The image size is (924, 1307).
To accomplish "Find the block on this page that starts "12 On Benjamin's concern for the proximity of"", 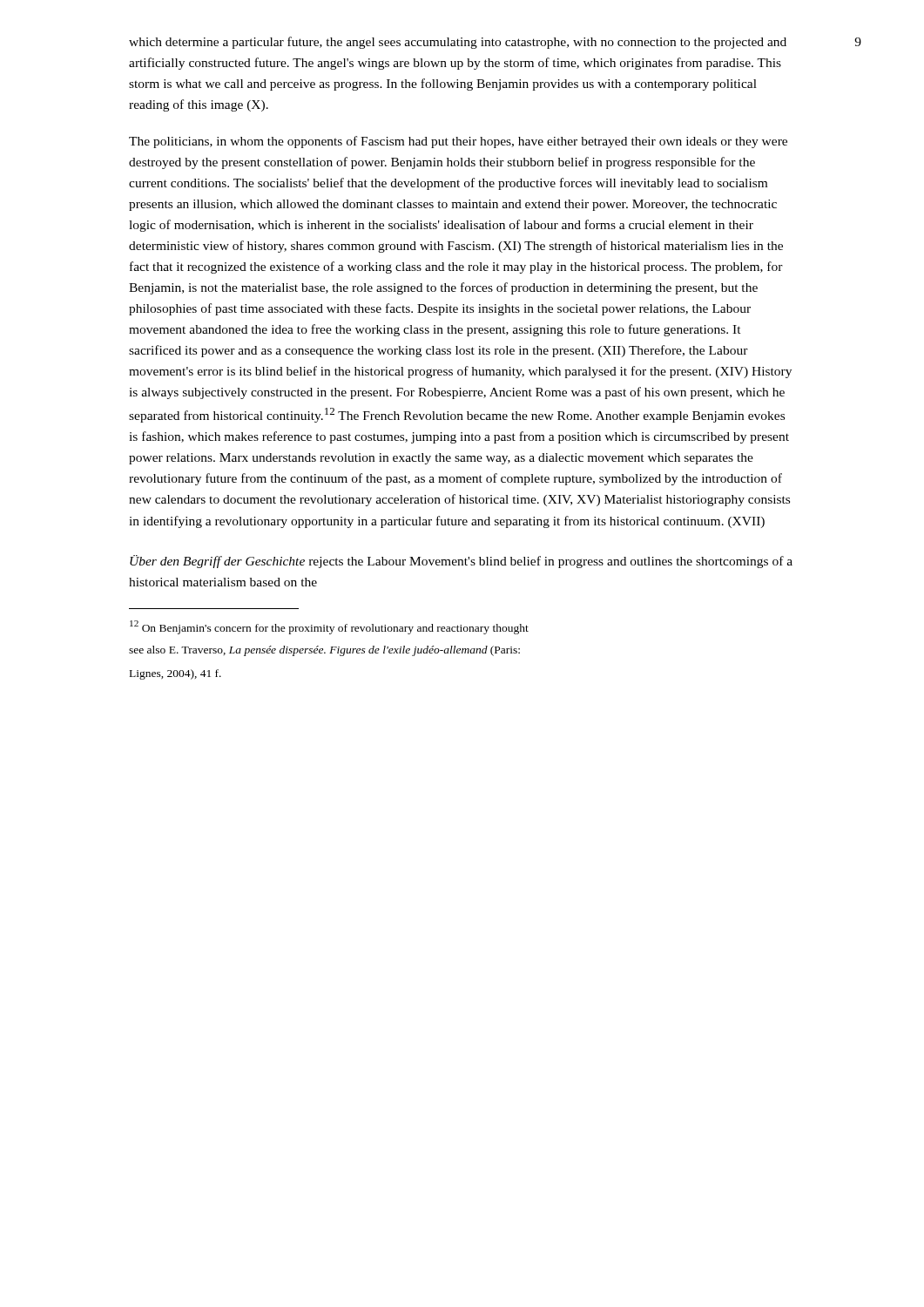I will click(x=329, y=625).
